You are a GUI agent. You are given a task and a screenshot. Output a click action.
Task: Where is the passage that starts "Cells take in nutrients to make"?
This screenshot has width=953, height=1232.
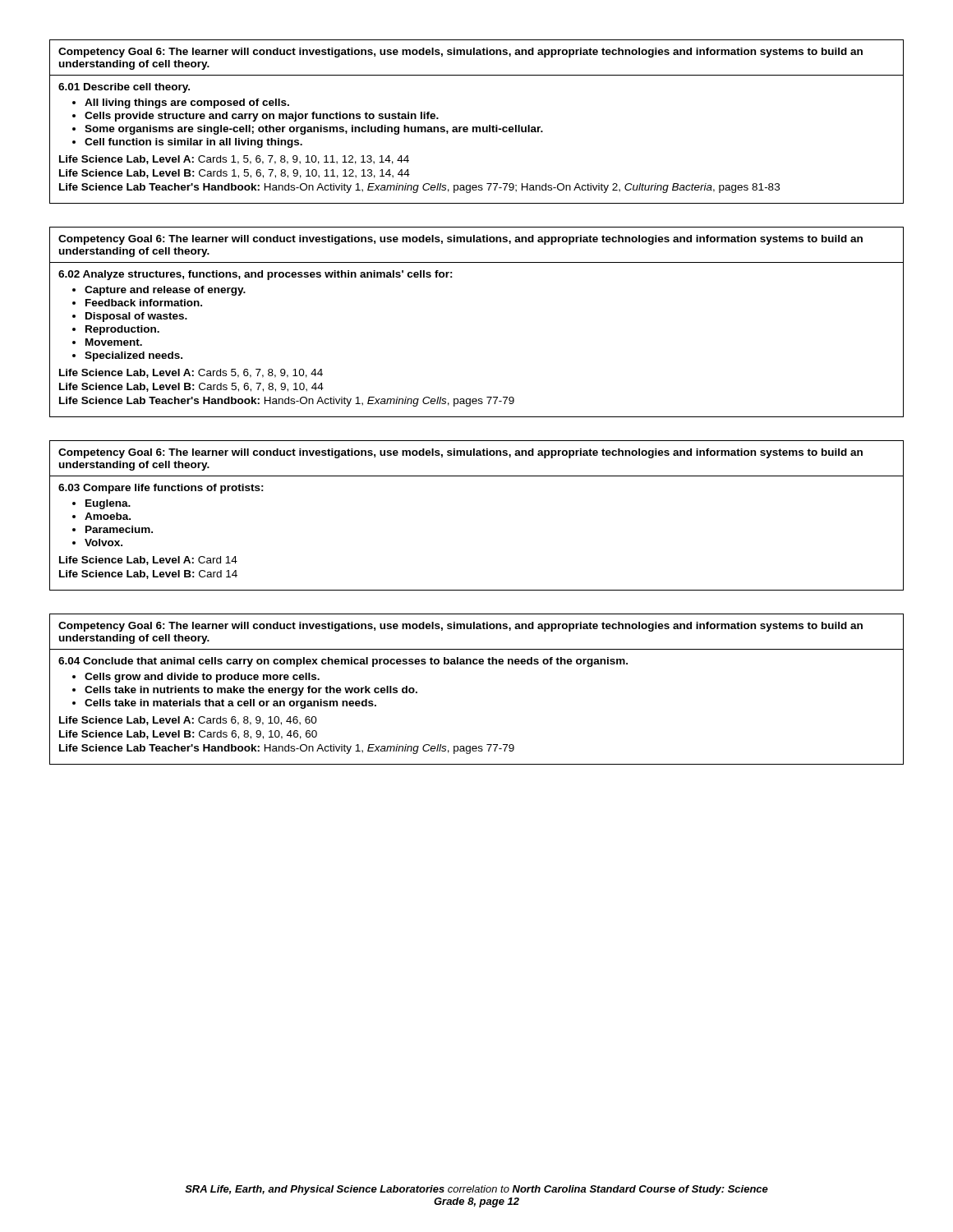251,690
